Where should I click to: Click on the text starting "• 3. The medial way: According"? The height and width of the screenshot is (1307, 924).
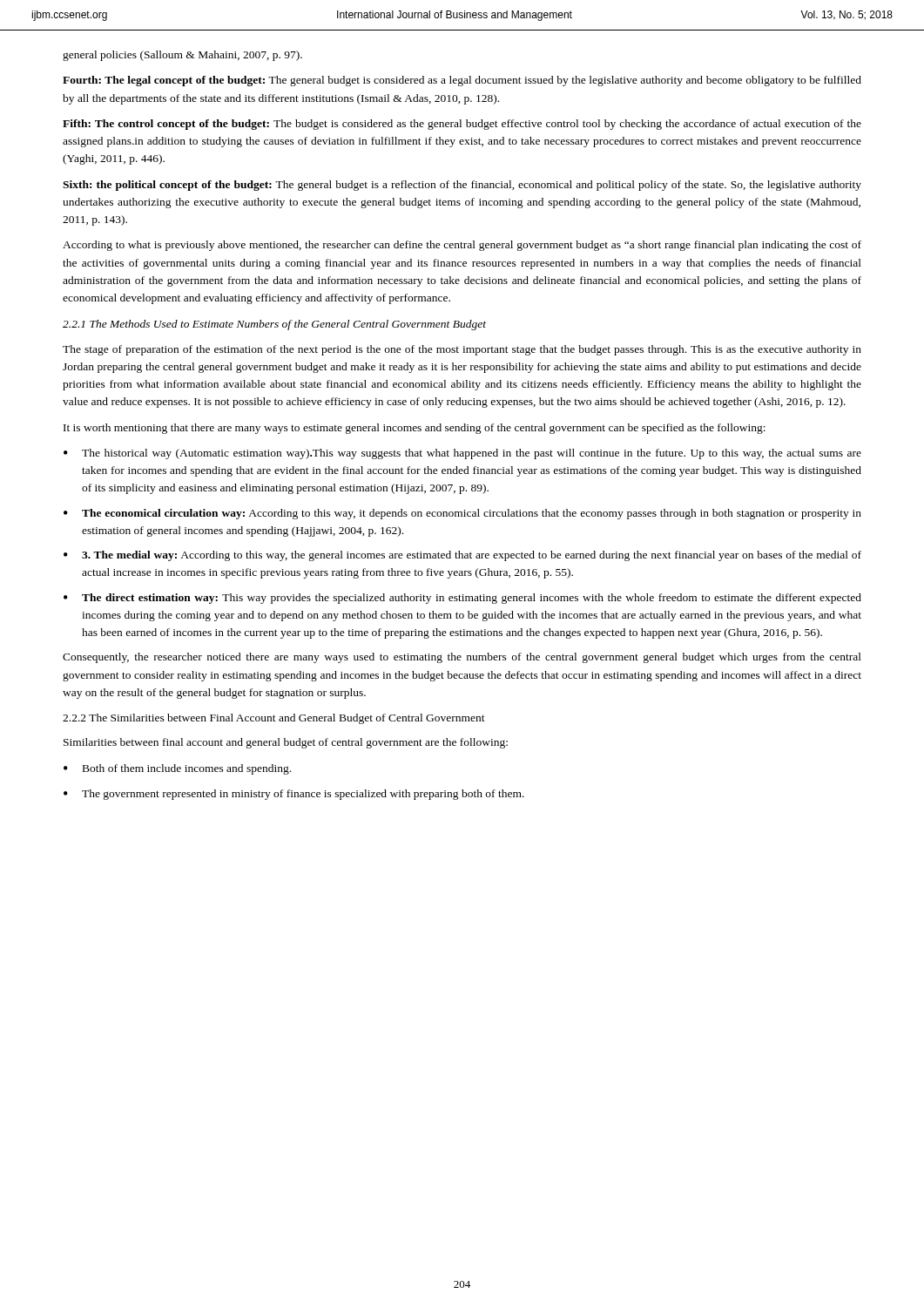click(x=462, y=564)
